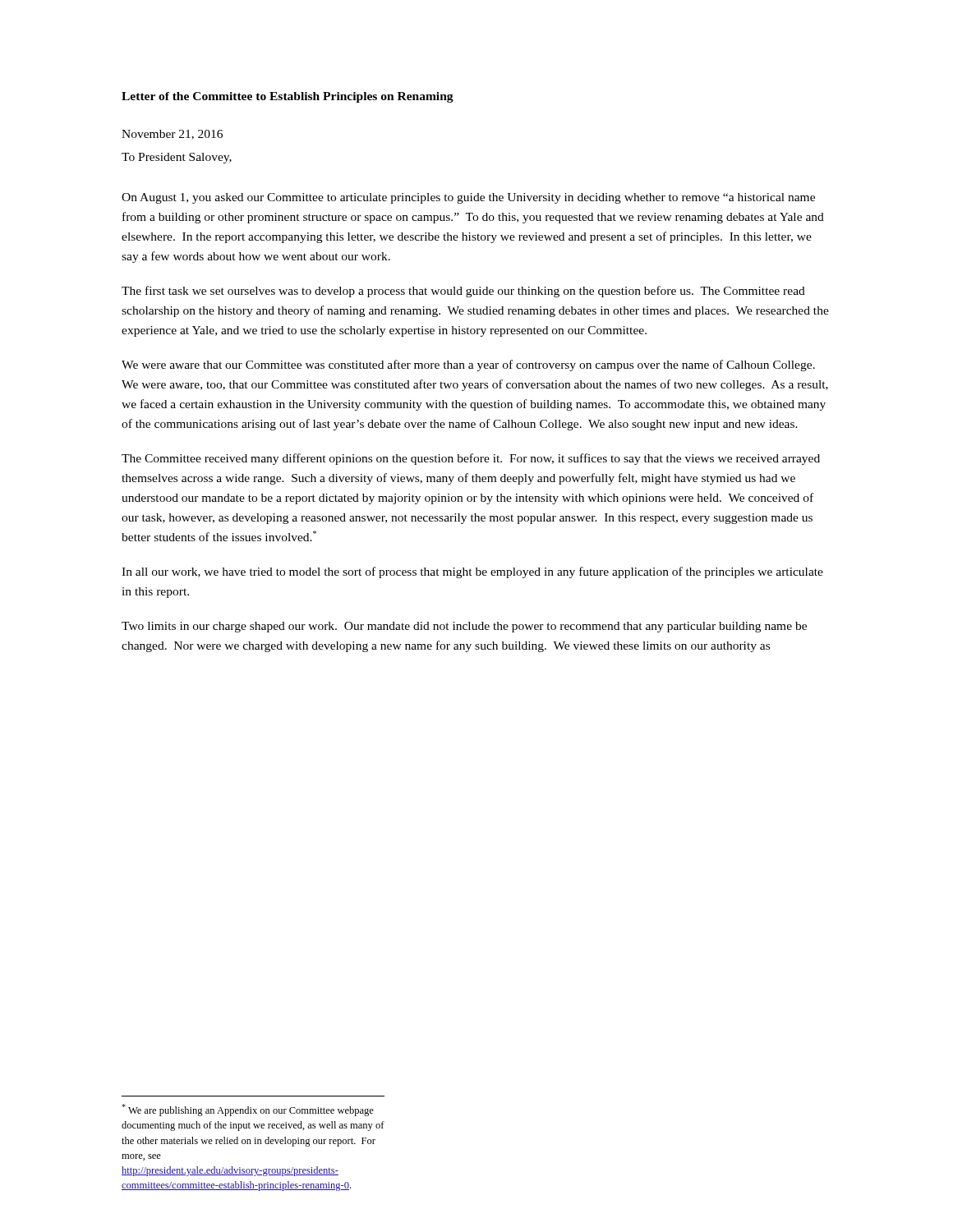Find the footnote
Image resolution: width=953 pixels, height=1232 pixels.
[x=253, y=1147]
